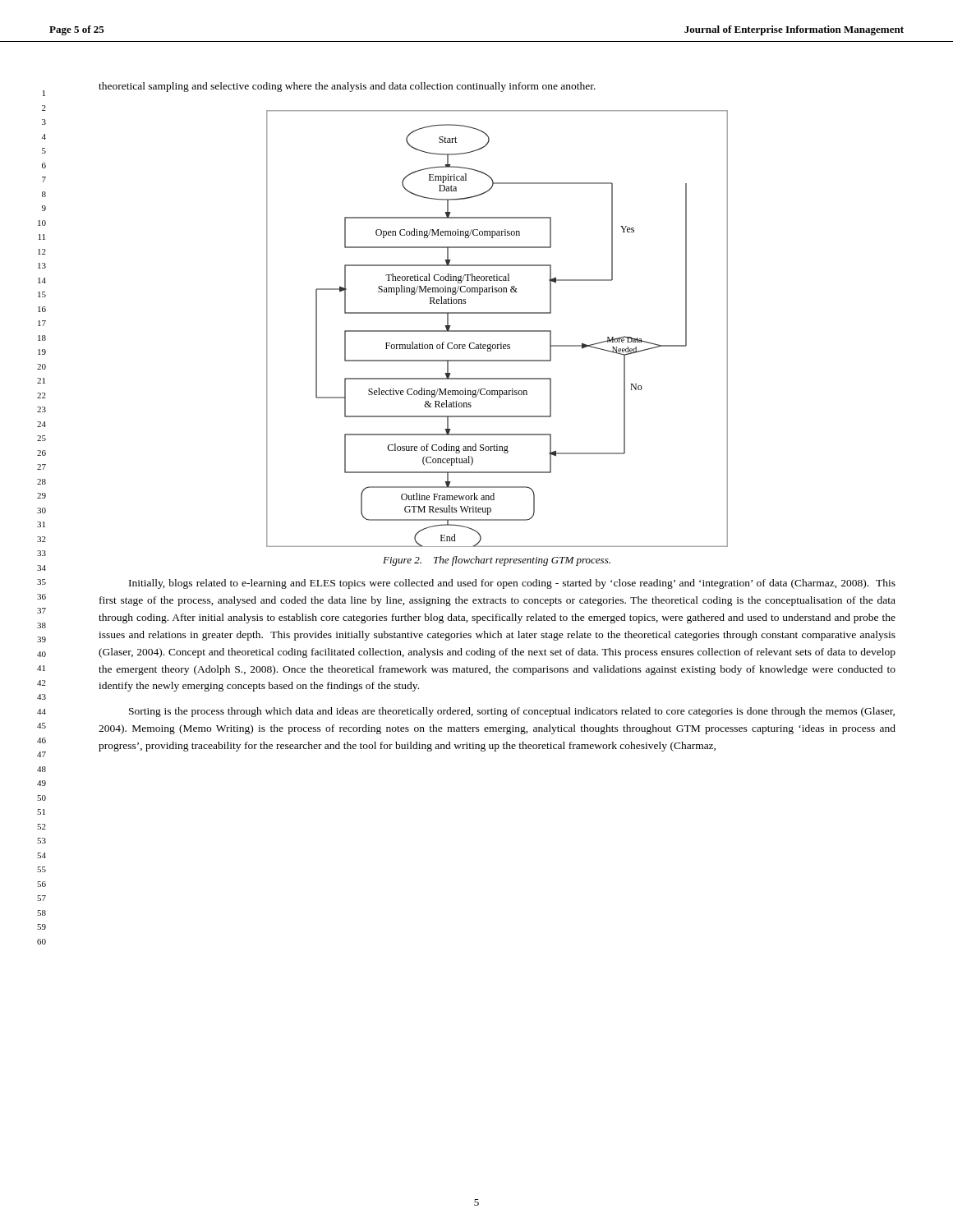Locate the passage starting "theoretical sampling and selective"
Viewport: 953px width, 1232px height.
pos(347,86)
